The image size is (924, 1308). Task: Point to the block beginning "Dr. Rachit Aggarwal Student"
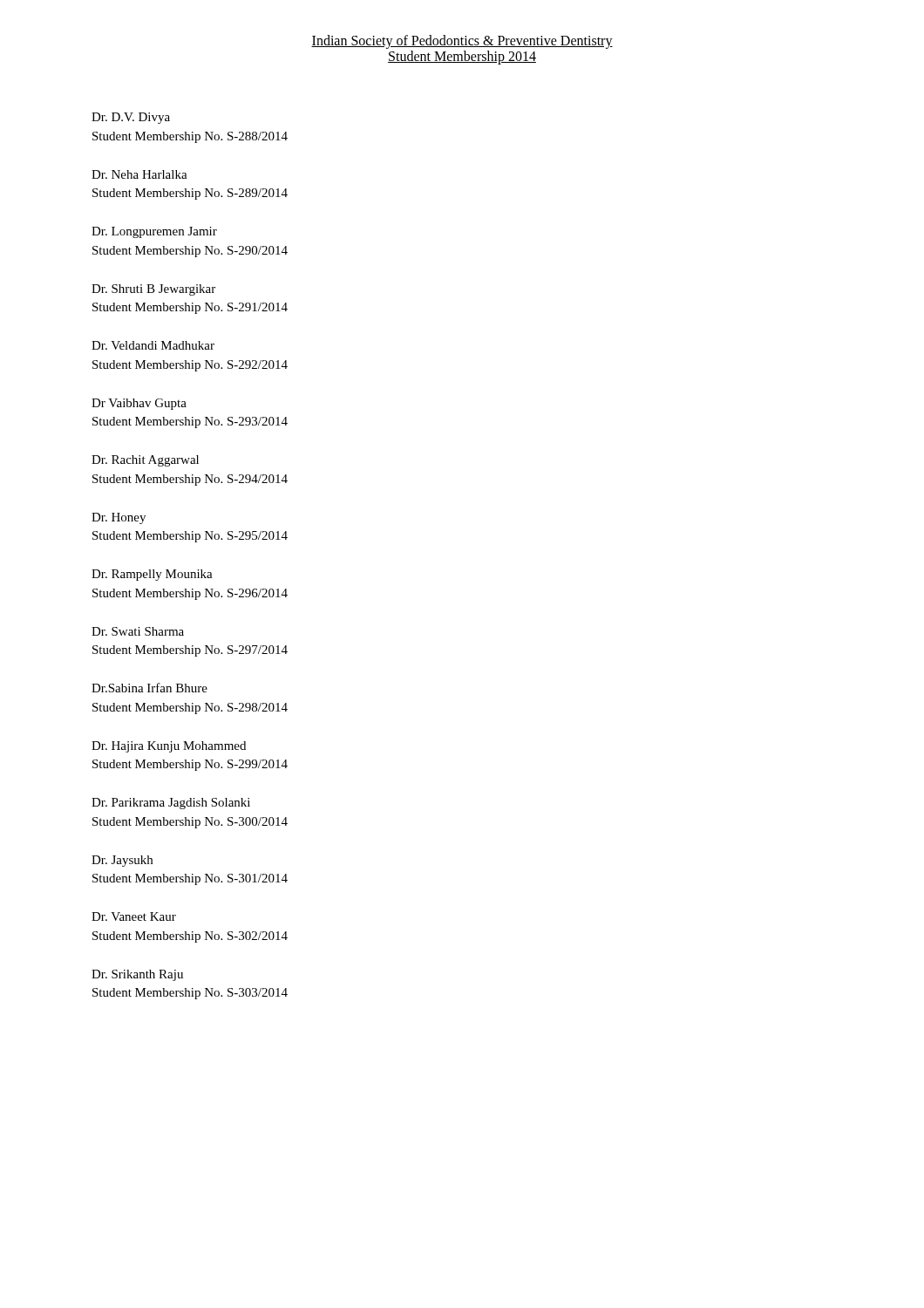[145, 461]
